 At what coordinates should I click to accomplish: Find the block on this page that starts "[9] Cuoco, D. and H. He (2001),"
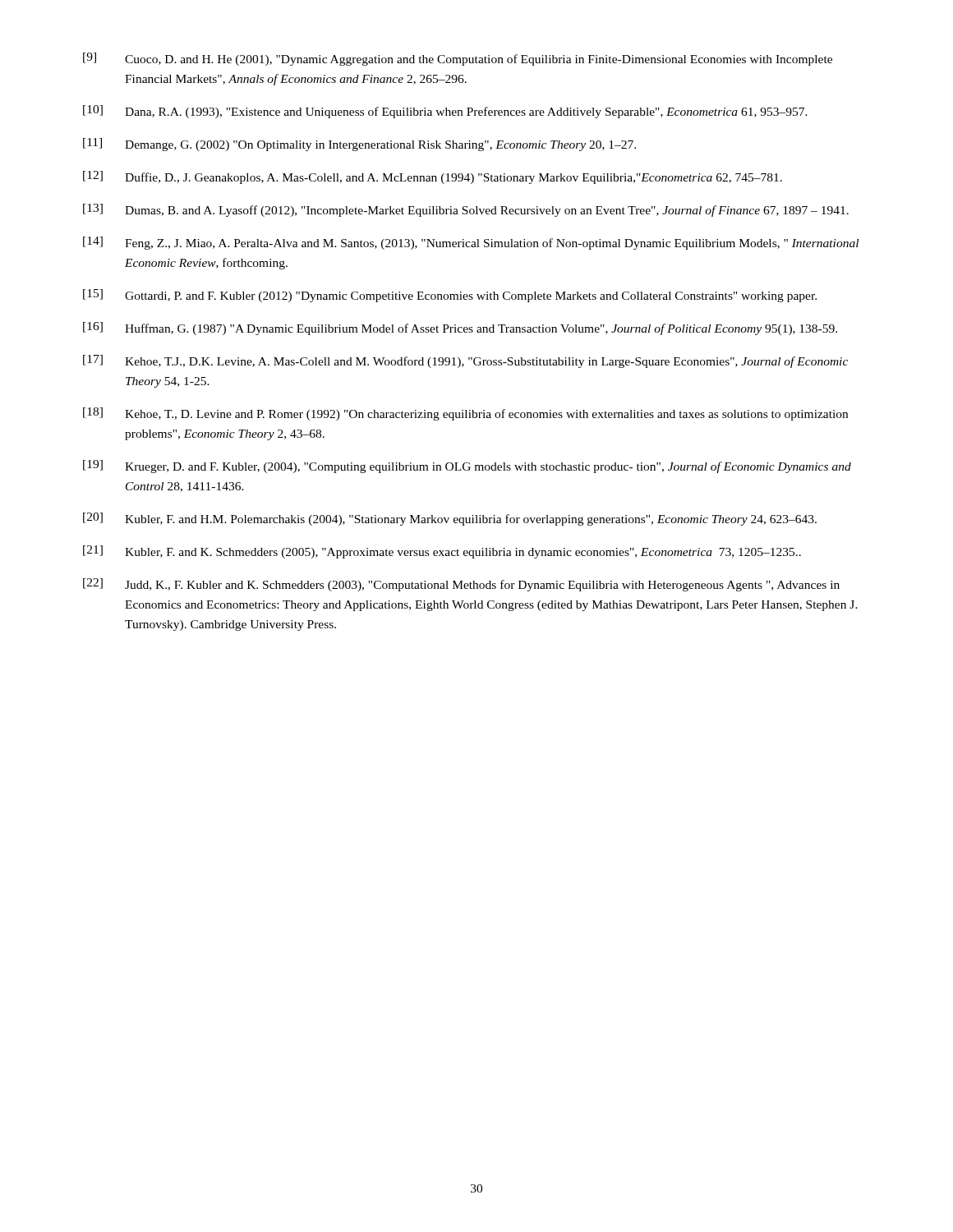point(472,69)
